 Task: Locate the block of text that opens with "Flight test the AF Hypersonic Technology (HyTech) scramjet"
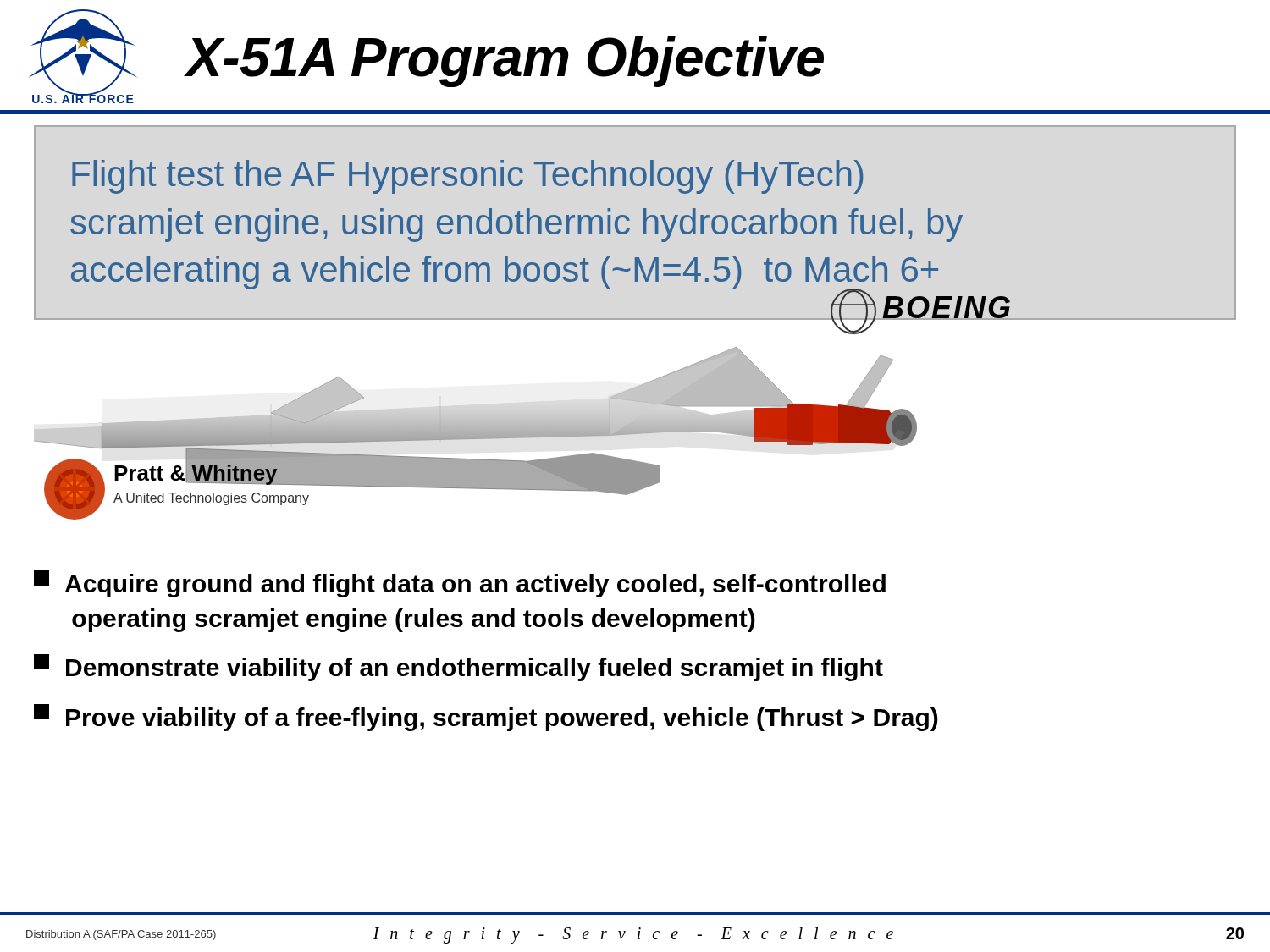516,222
